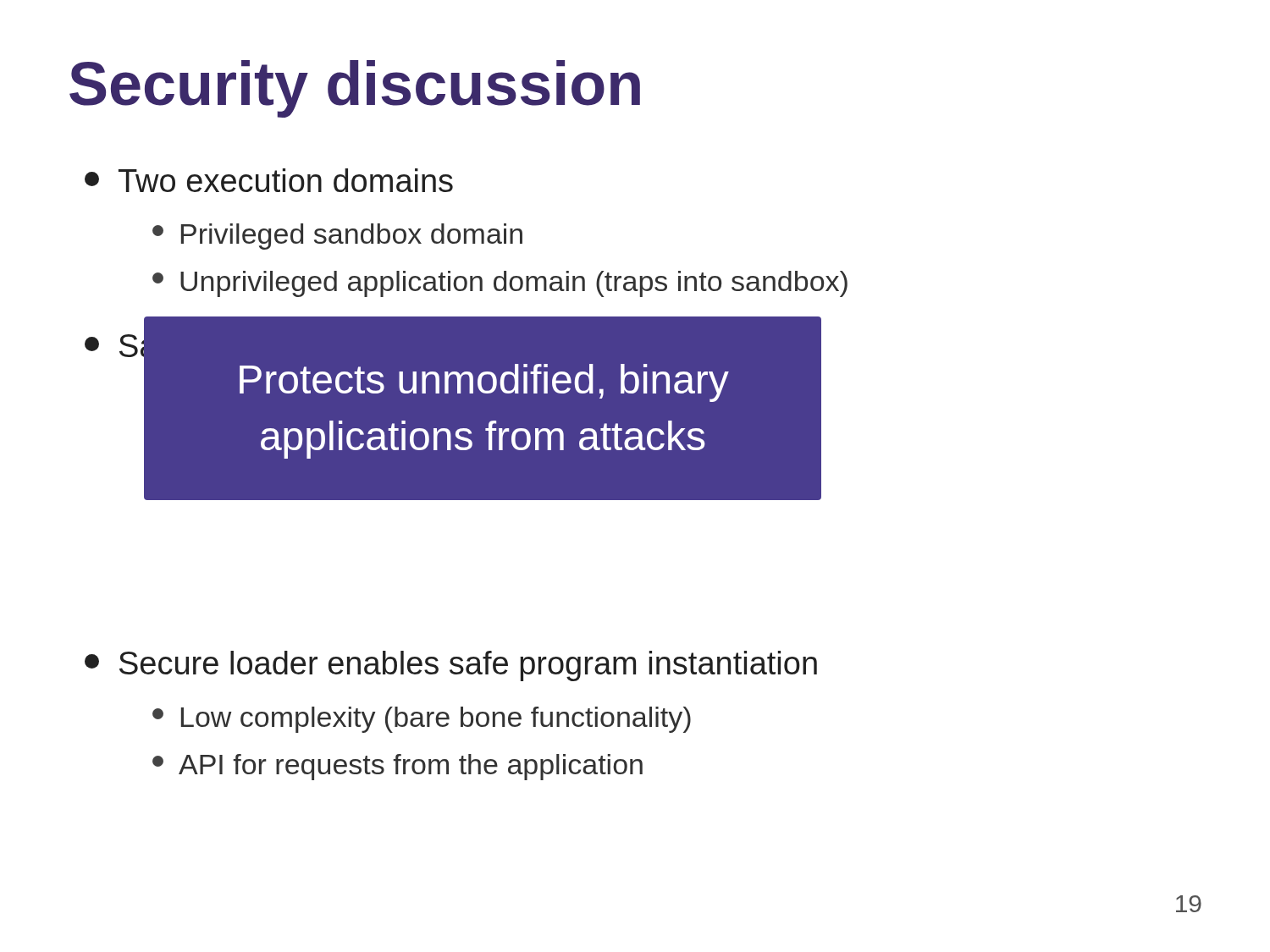Click where it says "Unprivileged application domain (traps into sandbox)"
Screen dimensions: 952x1270
[501, 282]
